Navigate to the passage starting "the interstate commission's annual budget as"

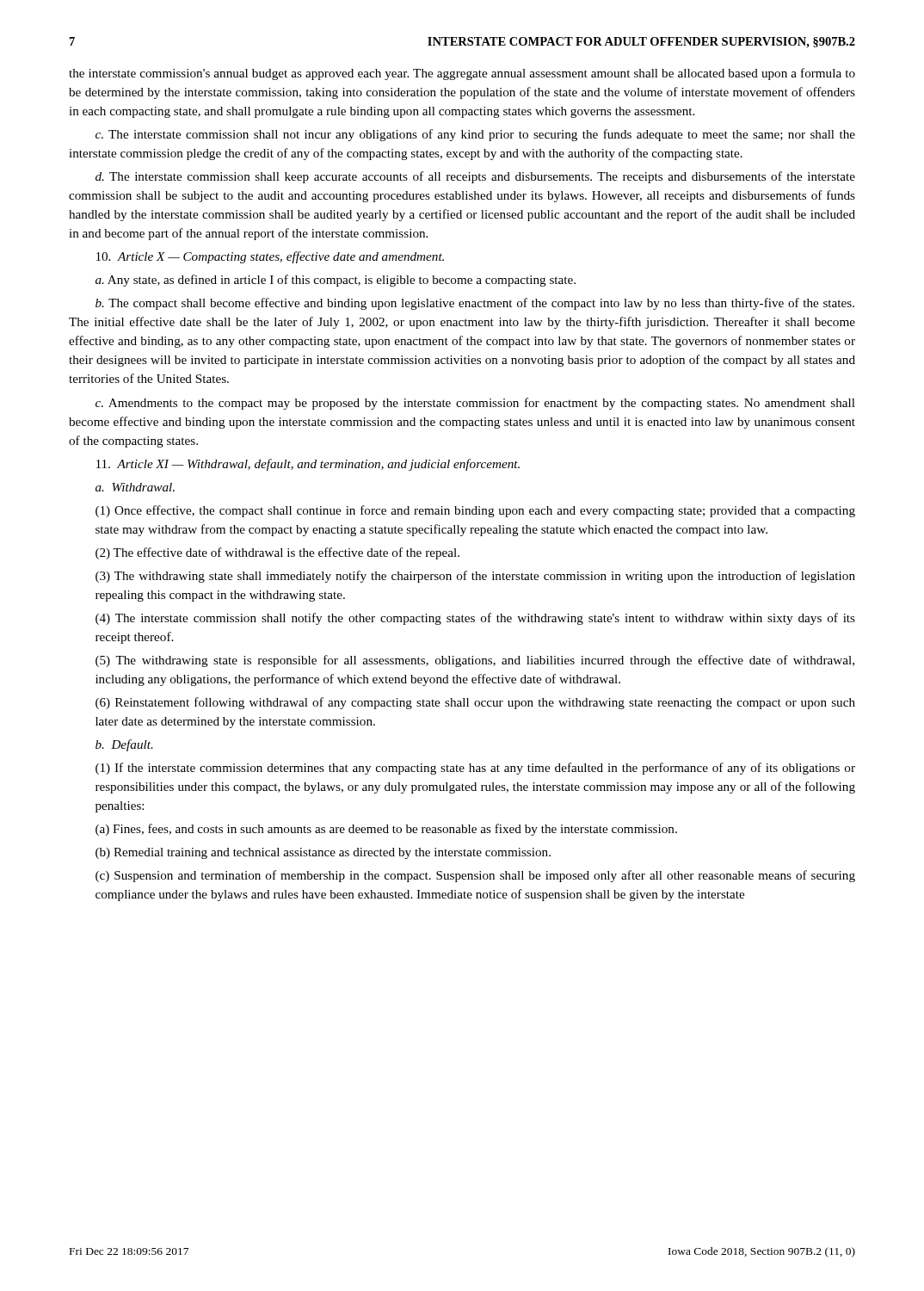click(462, 92)
